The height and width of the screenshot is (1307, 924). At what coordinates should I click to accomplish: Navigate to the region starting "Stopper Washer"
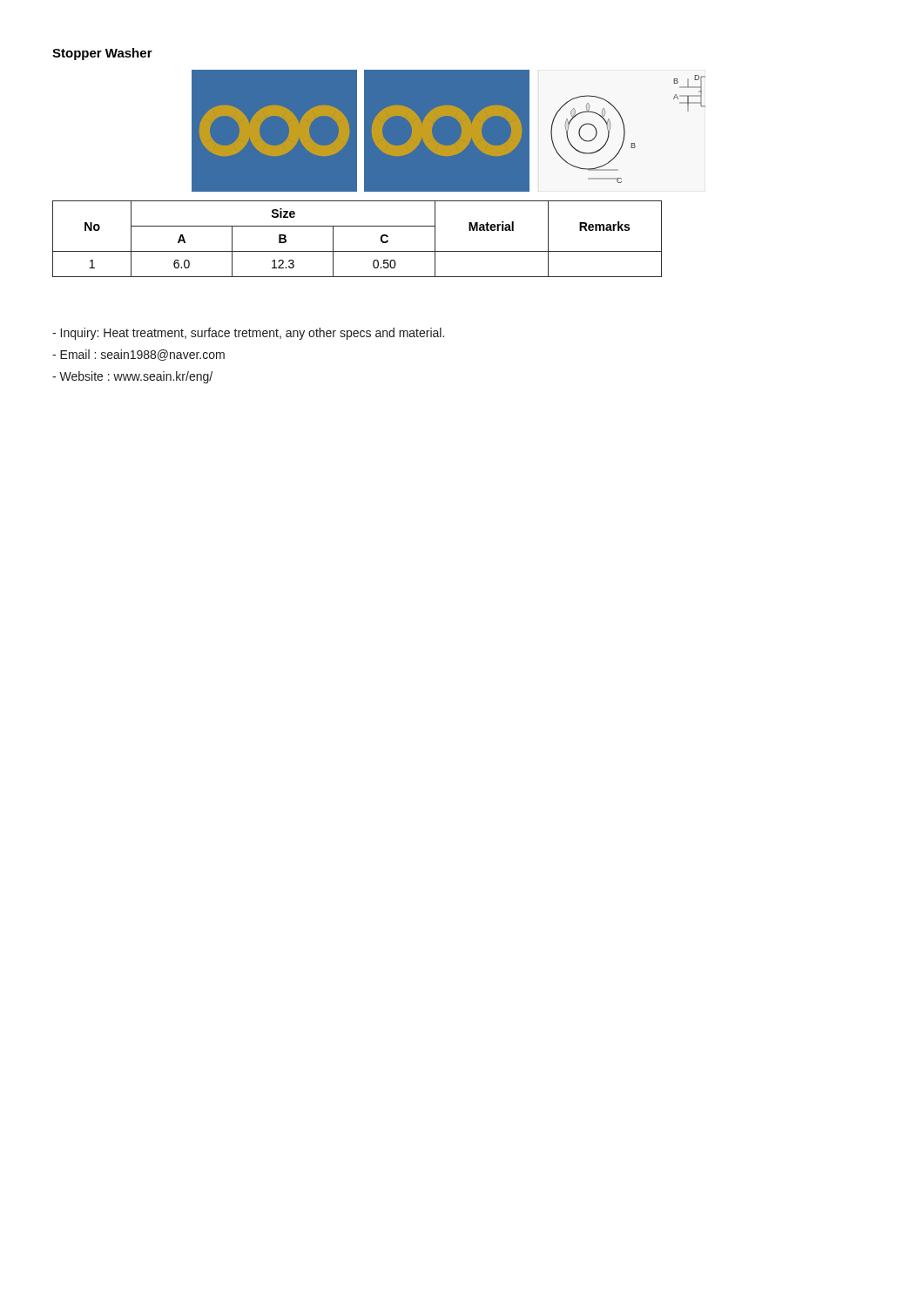click(x=102, y=53)
